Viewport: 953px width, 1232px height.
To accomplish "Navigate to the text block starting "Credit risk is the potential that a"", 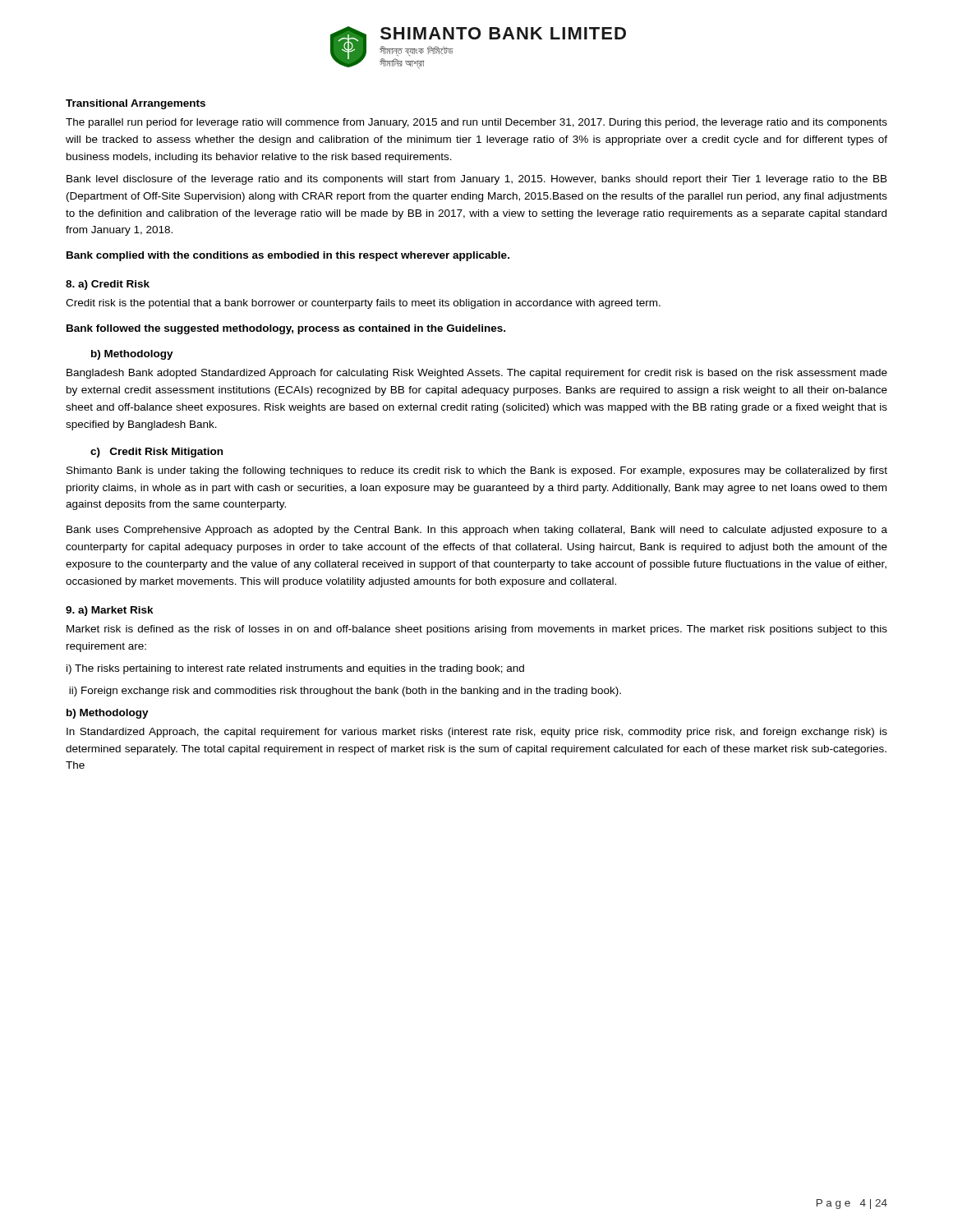I will coord(364,303).
